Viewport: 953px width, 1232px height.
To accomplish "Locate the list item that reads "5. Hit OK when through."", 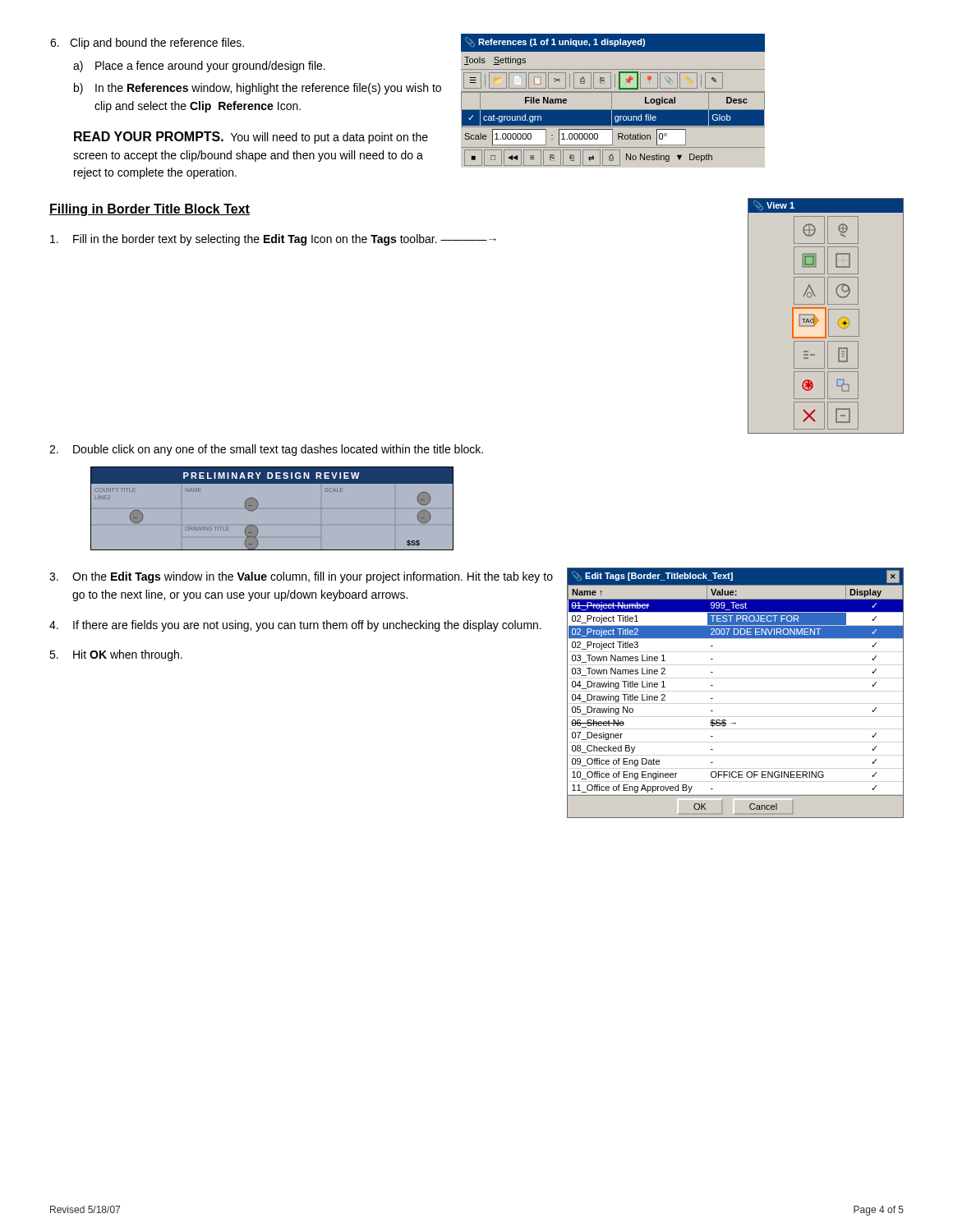I will (116, 655).
